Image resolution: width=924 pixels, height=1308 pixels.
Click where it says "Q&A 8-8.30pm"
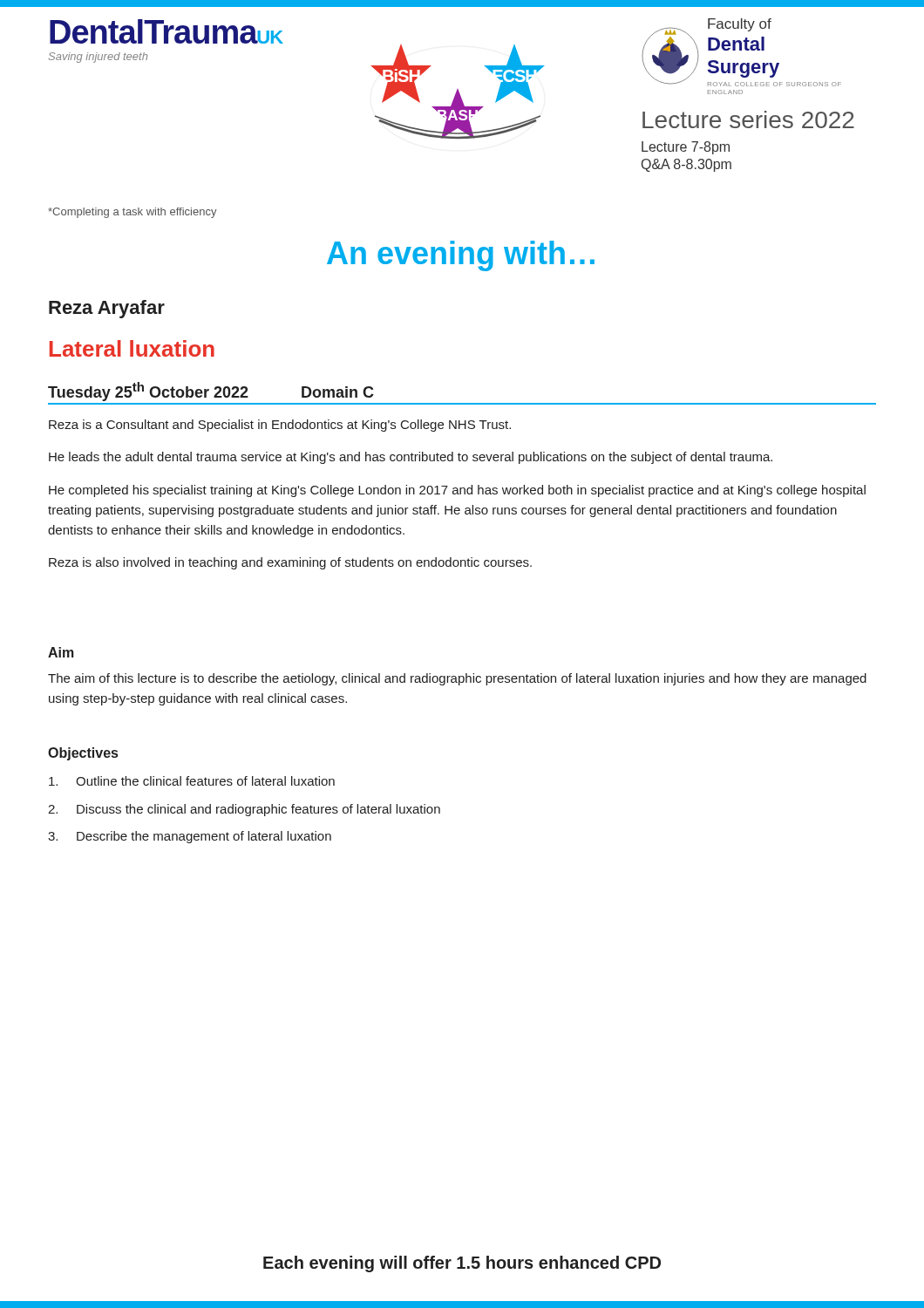686,164
